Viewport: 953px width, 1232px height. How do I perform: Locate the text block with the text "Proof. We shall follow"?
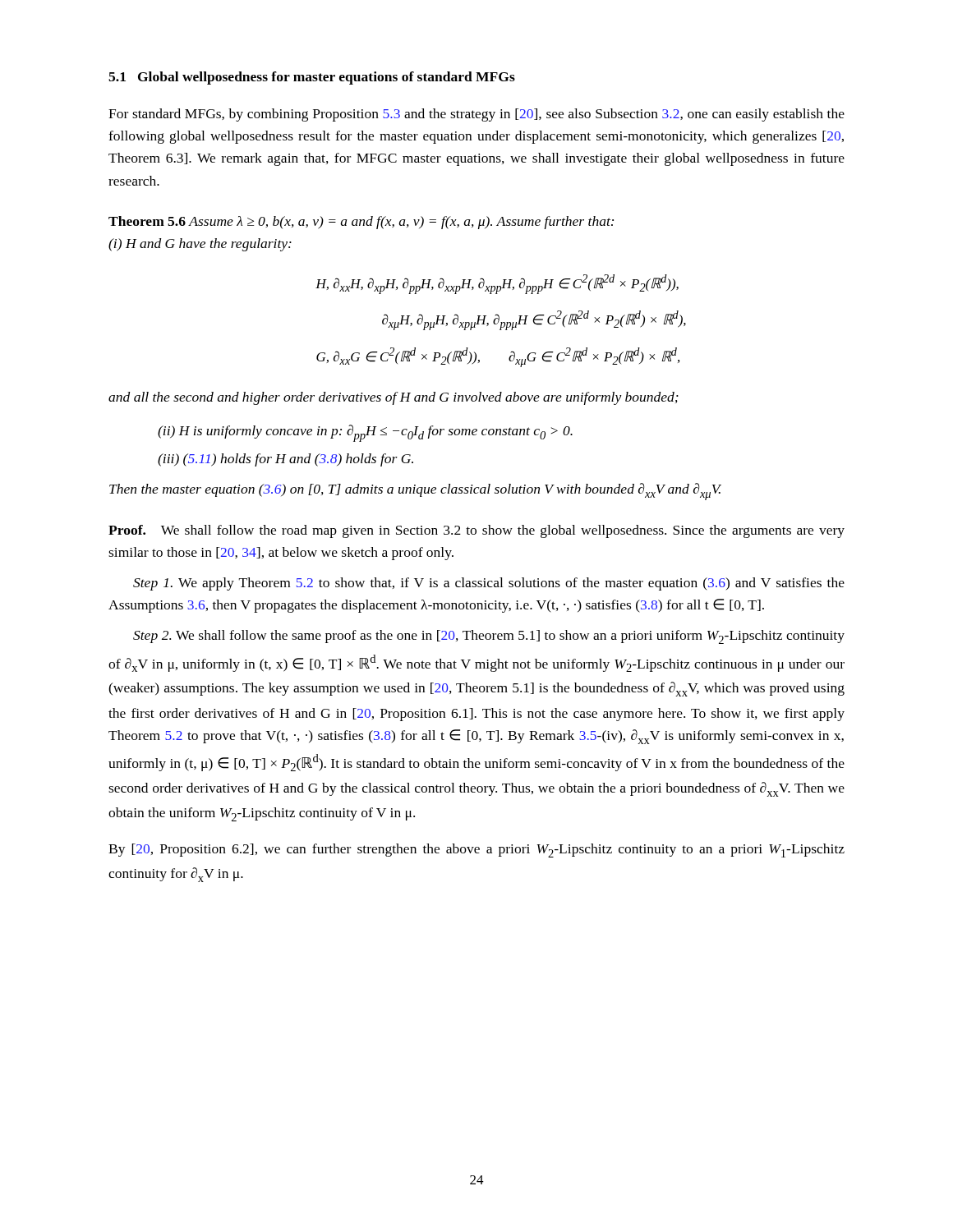click(476, 541)
